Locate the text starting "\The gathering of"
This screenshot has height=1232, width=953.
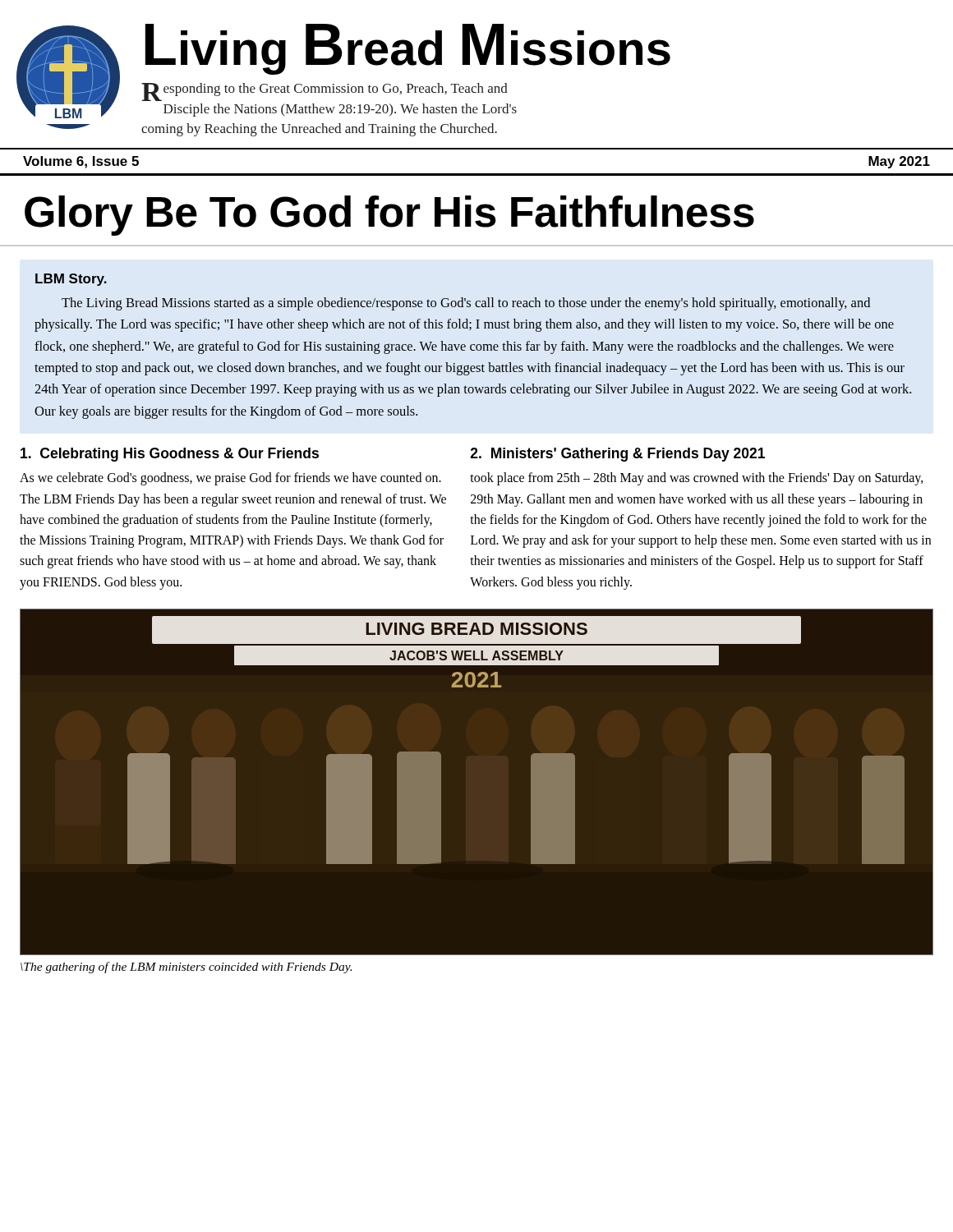[x=186, y=966]
